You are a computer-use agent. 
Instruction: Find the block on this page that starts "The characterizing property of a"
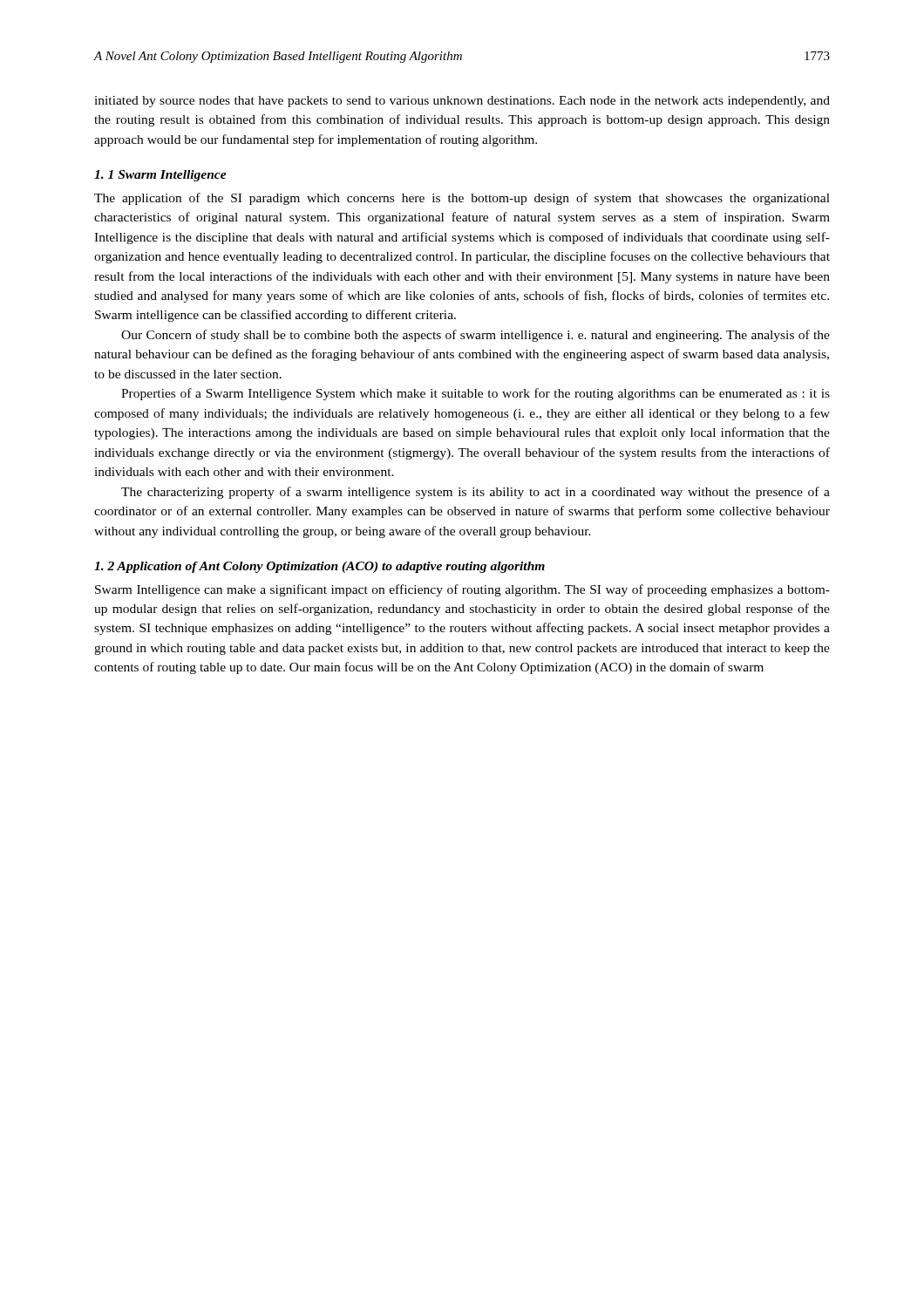pos(462,511)
